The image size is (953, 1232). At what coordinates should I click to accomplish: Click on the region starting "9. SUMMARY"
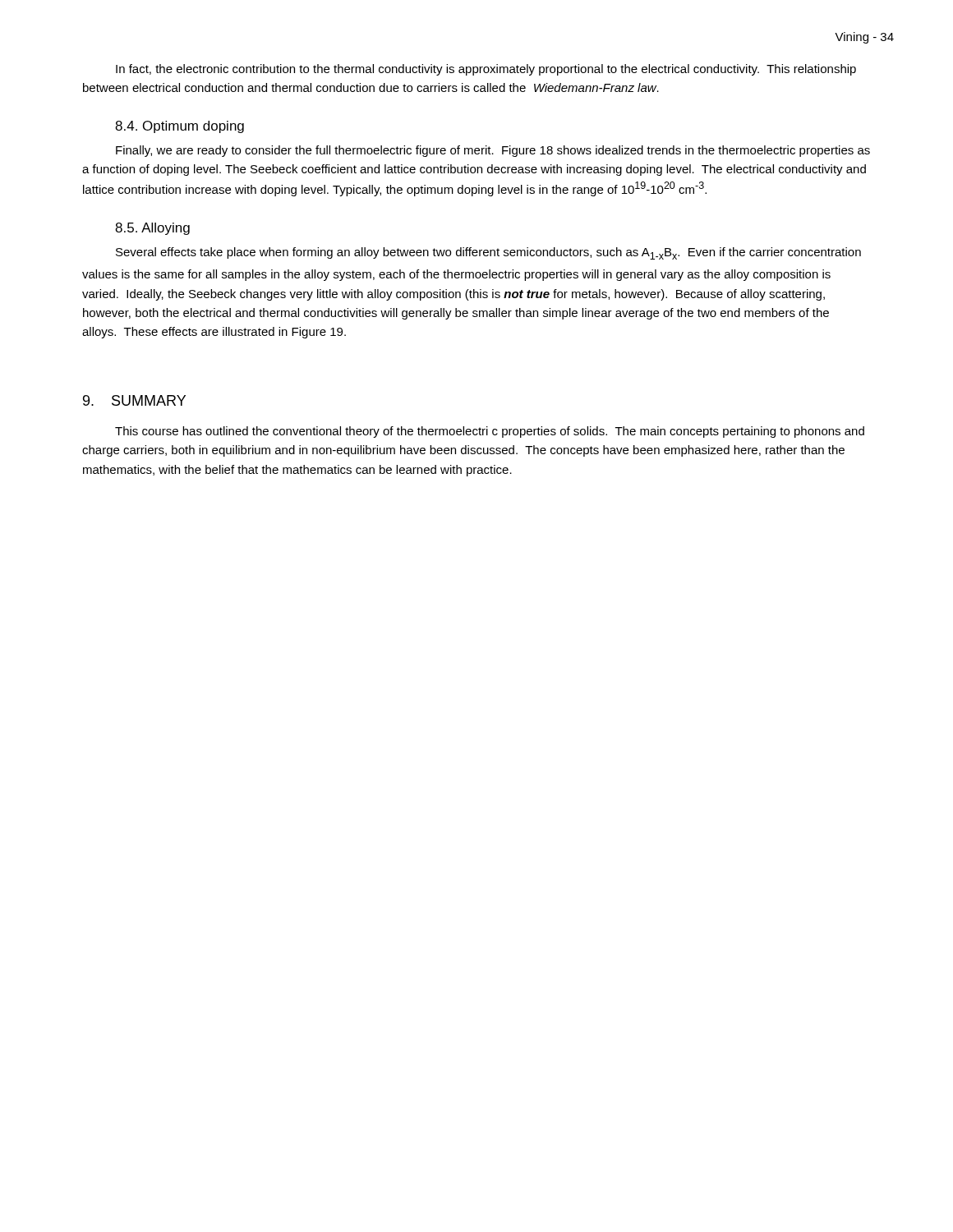click(134, 401)
